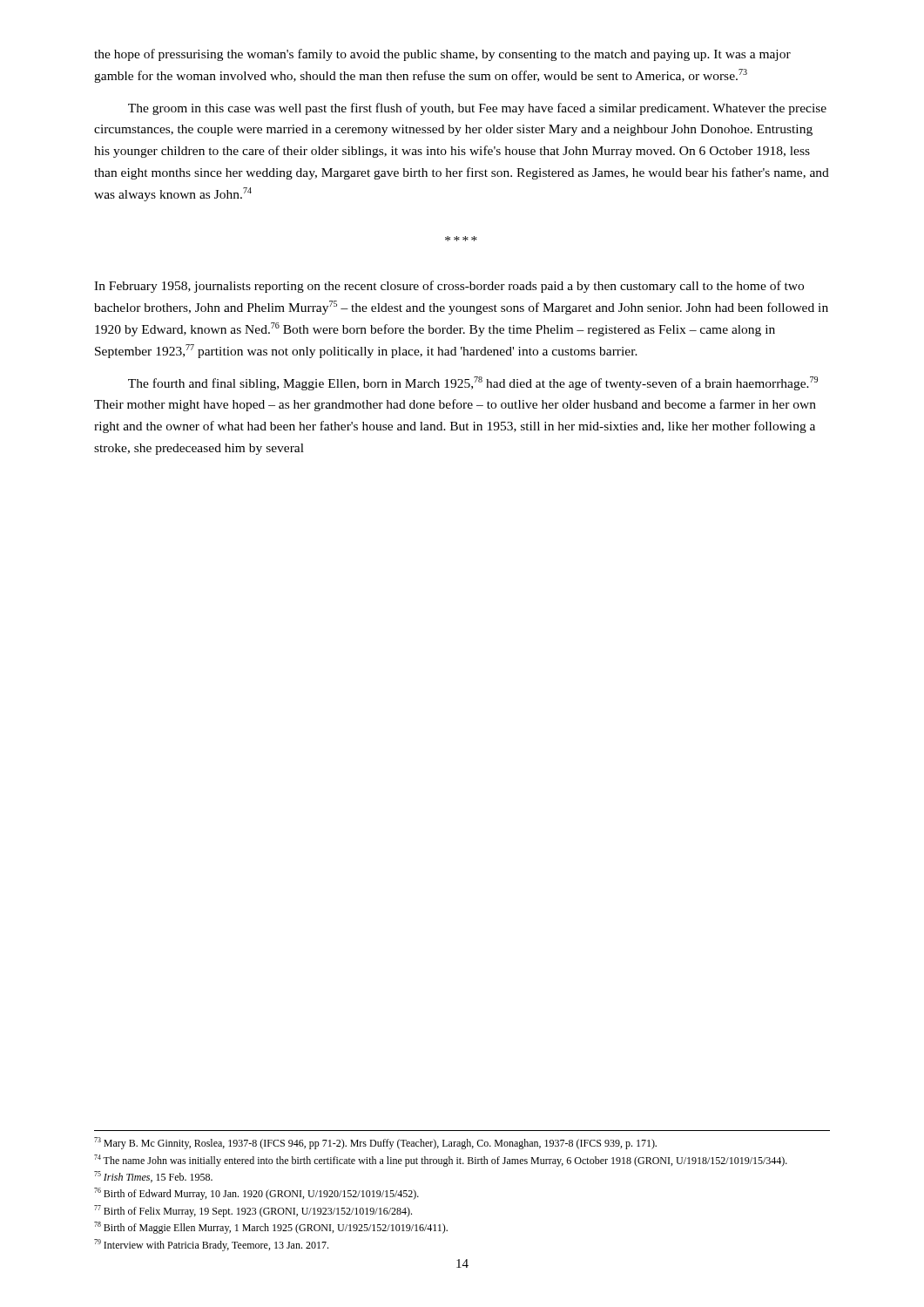Locate the block of text that opens with "the hope of pressurising the woman's family"
The height and width of the screenshot is (1307, 924).
(462, 65)
